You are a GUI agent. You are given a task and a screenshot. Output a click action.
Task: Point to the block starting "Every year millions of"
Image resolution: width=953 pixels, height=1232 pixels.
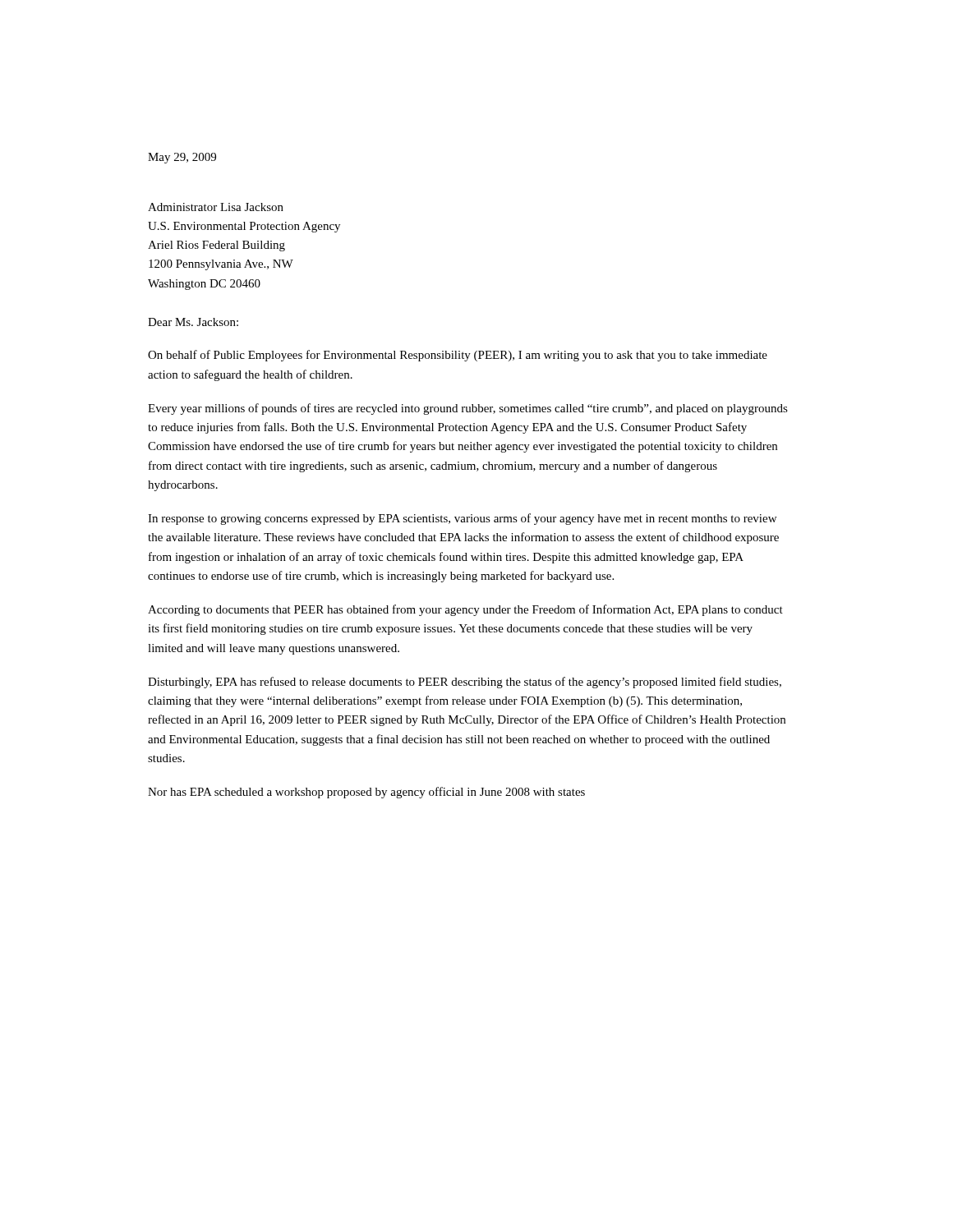point(468,447)
